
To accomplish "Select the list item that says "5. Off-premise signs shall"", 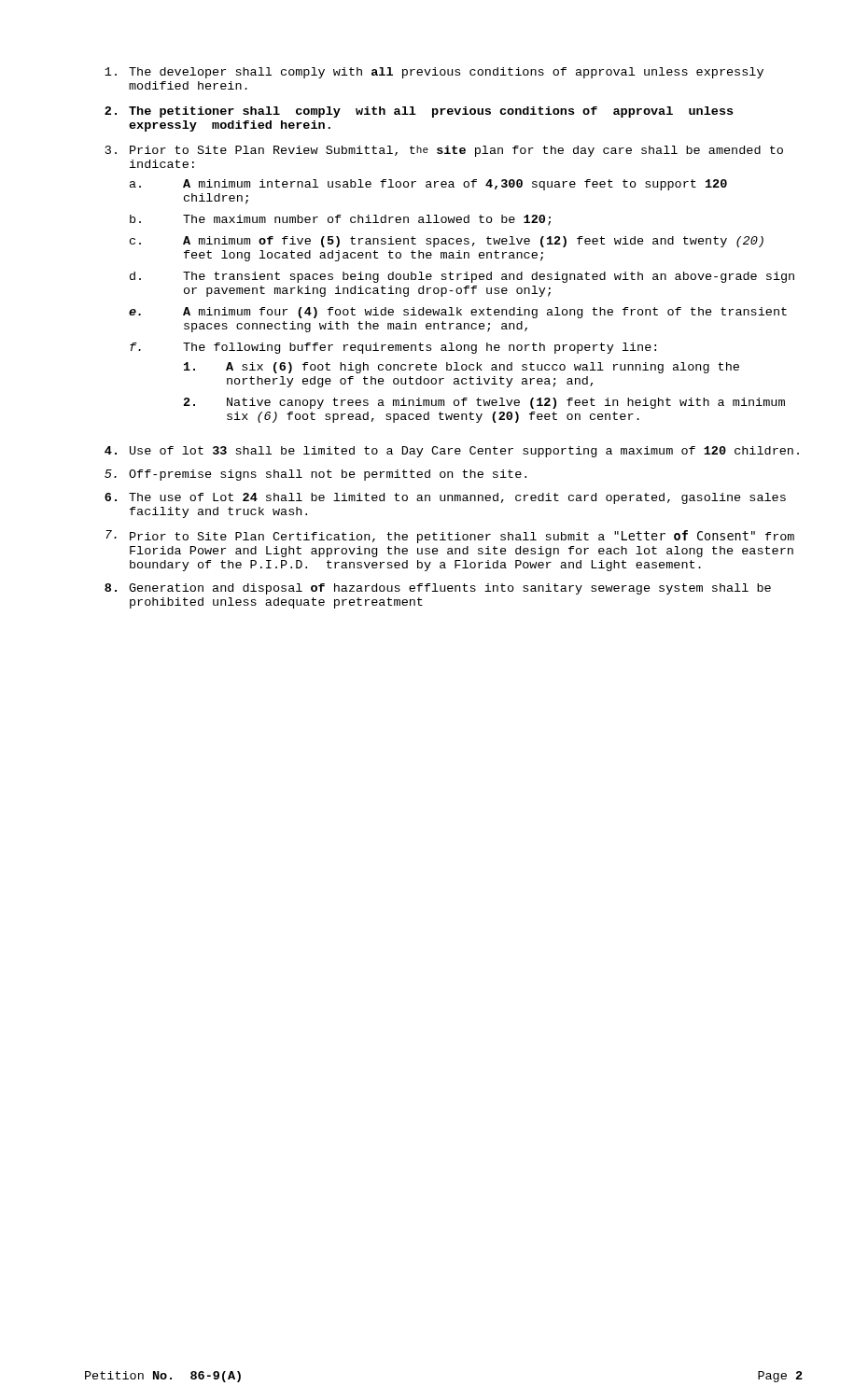I will coord(443,475).
